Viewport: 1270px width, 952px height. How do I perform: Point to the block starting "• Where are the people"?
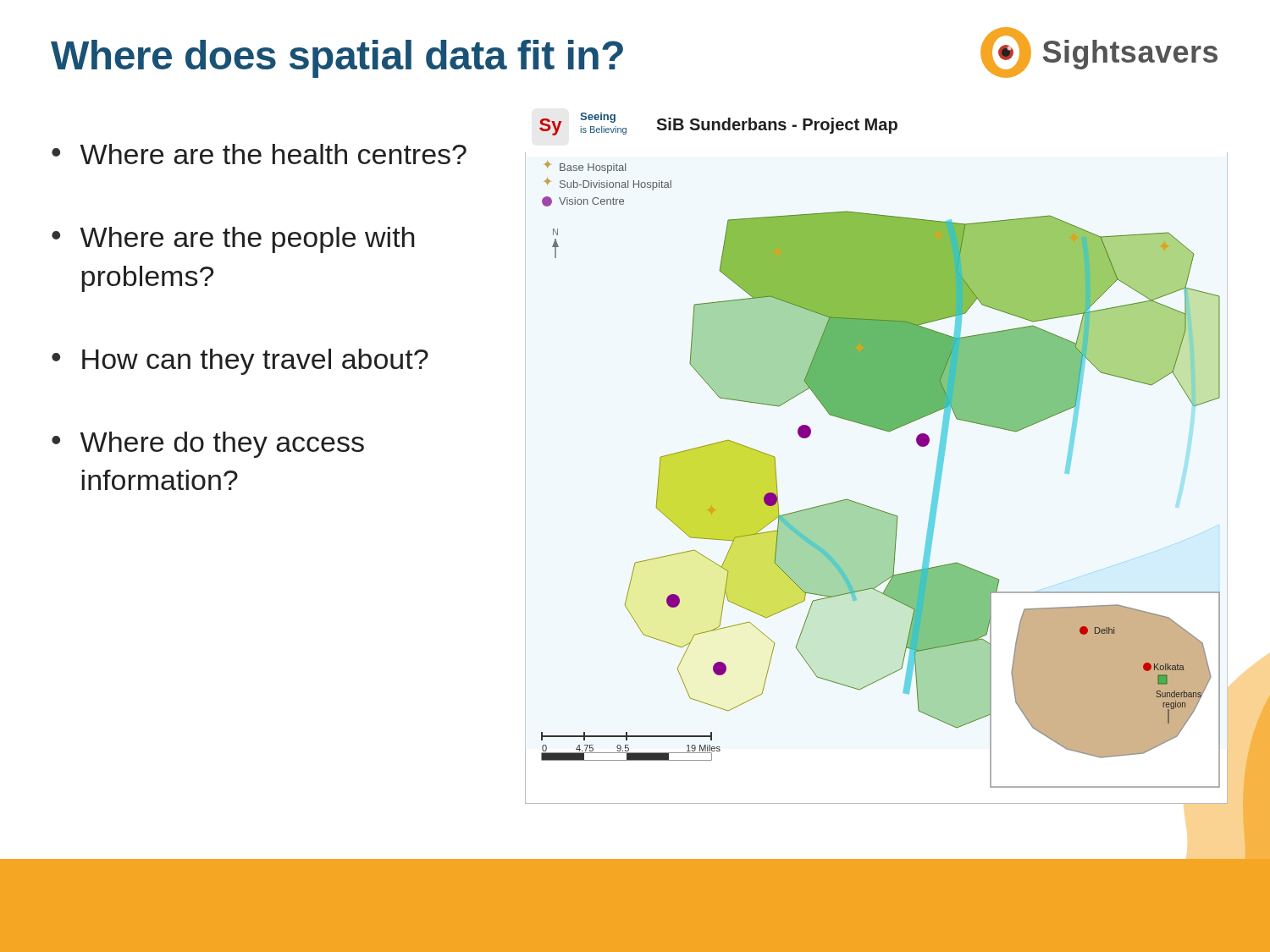(x=233, y=257)
